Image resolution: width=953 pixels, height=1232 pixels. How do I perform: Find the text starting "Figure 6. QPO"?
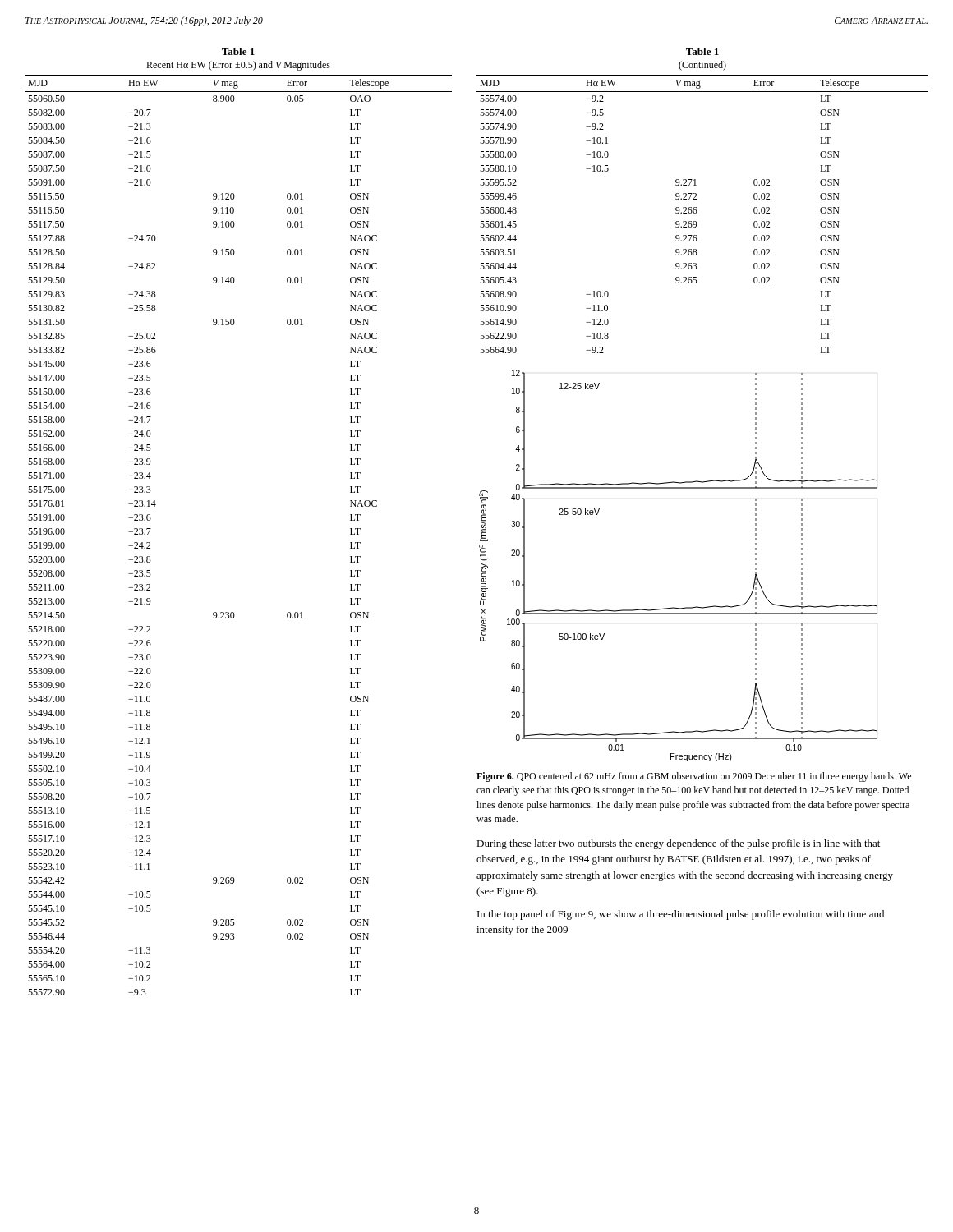pyautogui.click(x=694, y=798)
